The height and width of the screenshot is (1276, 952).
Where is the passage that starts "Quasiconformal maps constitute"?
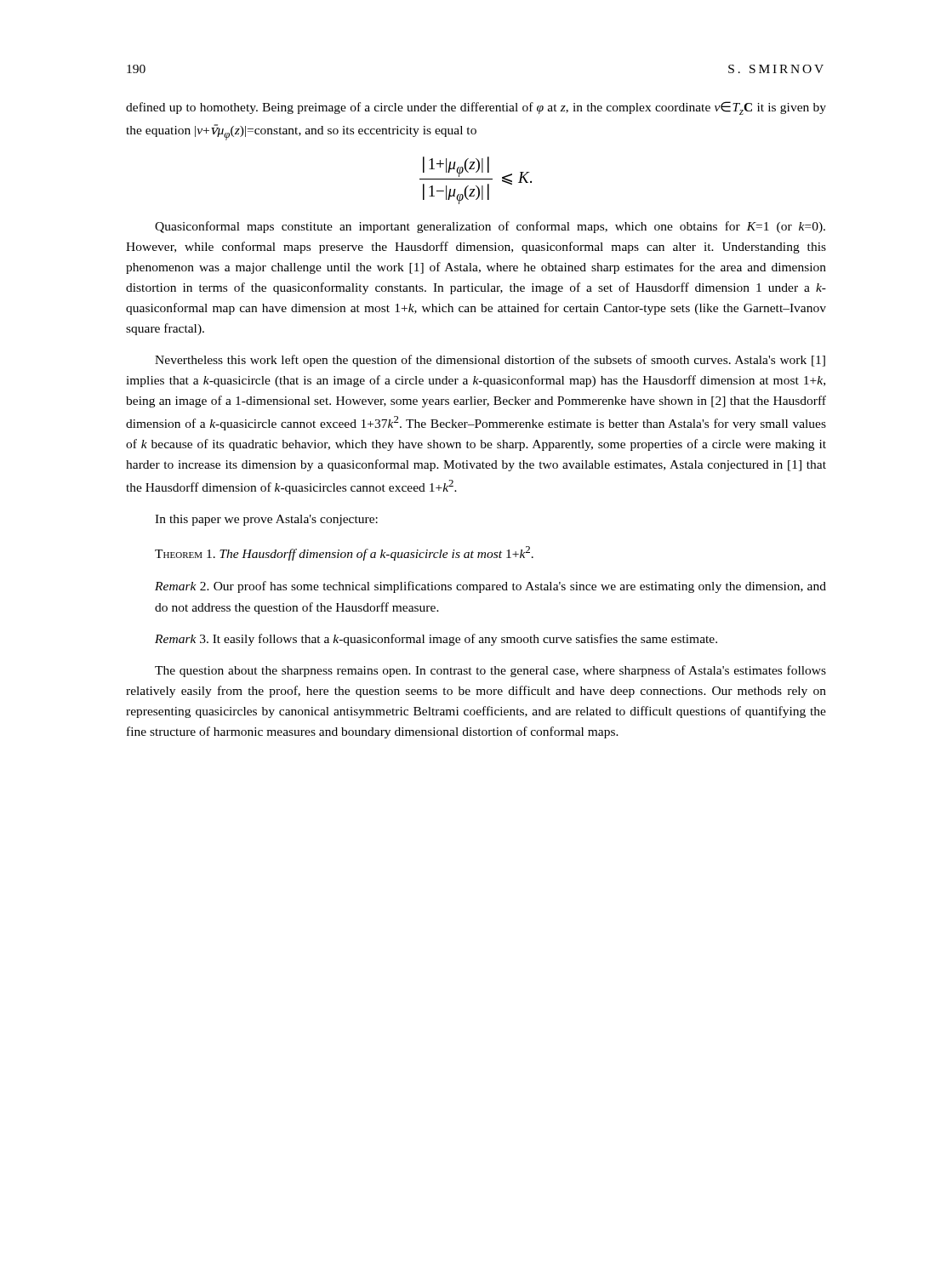point(476,373)
